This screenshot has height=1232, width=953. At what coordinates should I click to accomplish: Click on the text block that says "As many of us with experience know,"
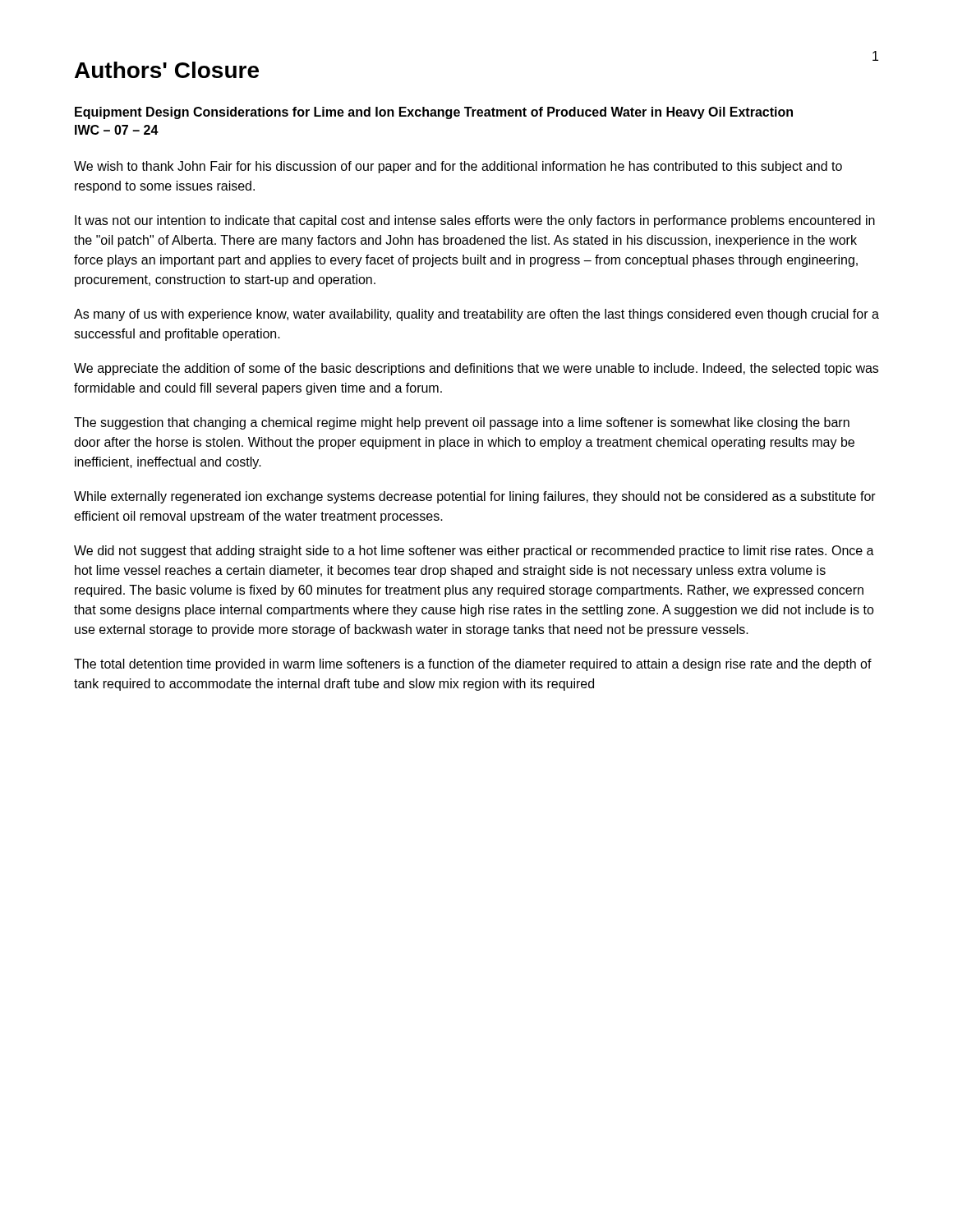[x=476, y=324]
